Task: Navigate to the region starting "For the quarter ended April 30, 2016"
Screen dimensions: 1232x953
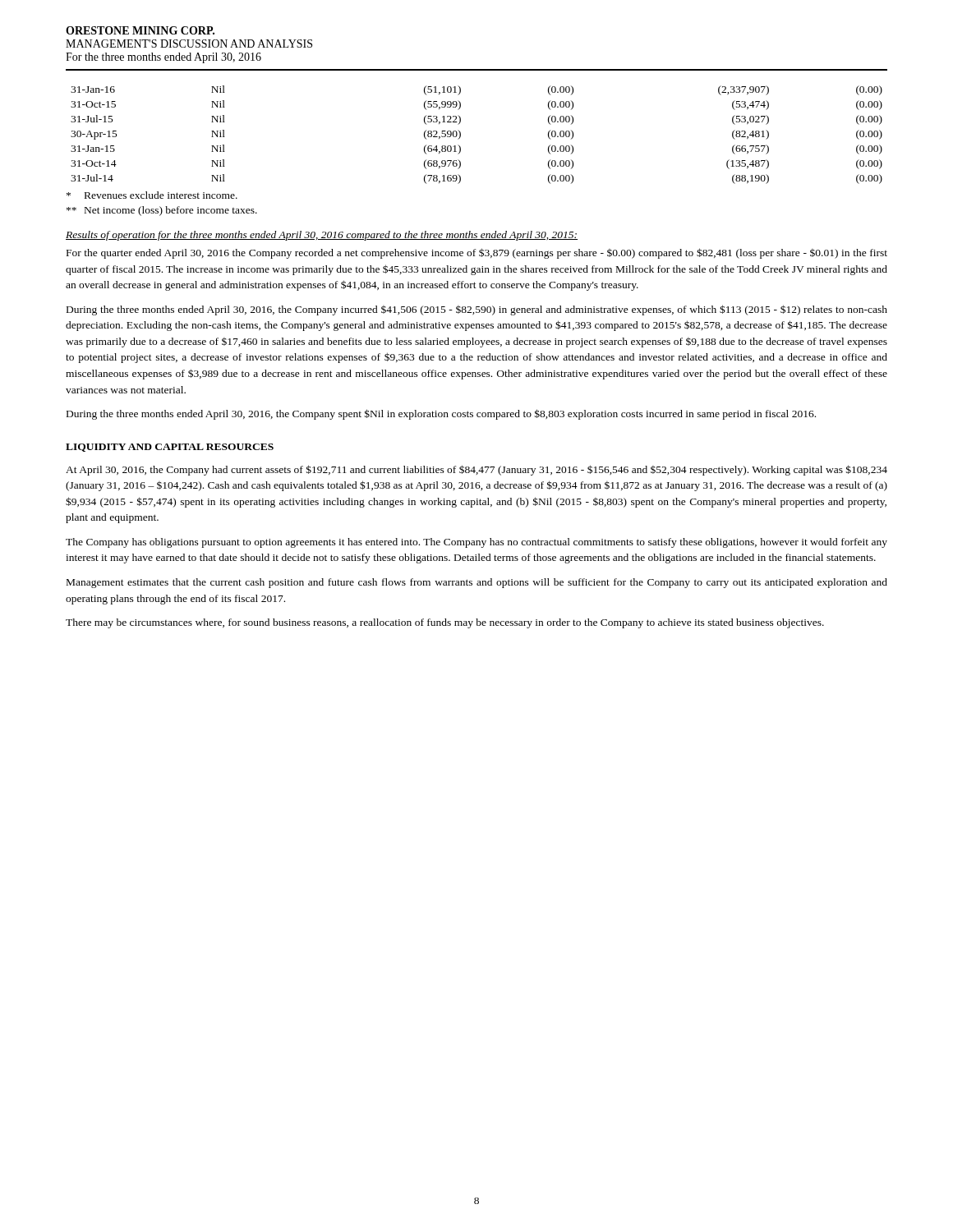Action: point(476,269)
